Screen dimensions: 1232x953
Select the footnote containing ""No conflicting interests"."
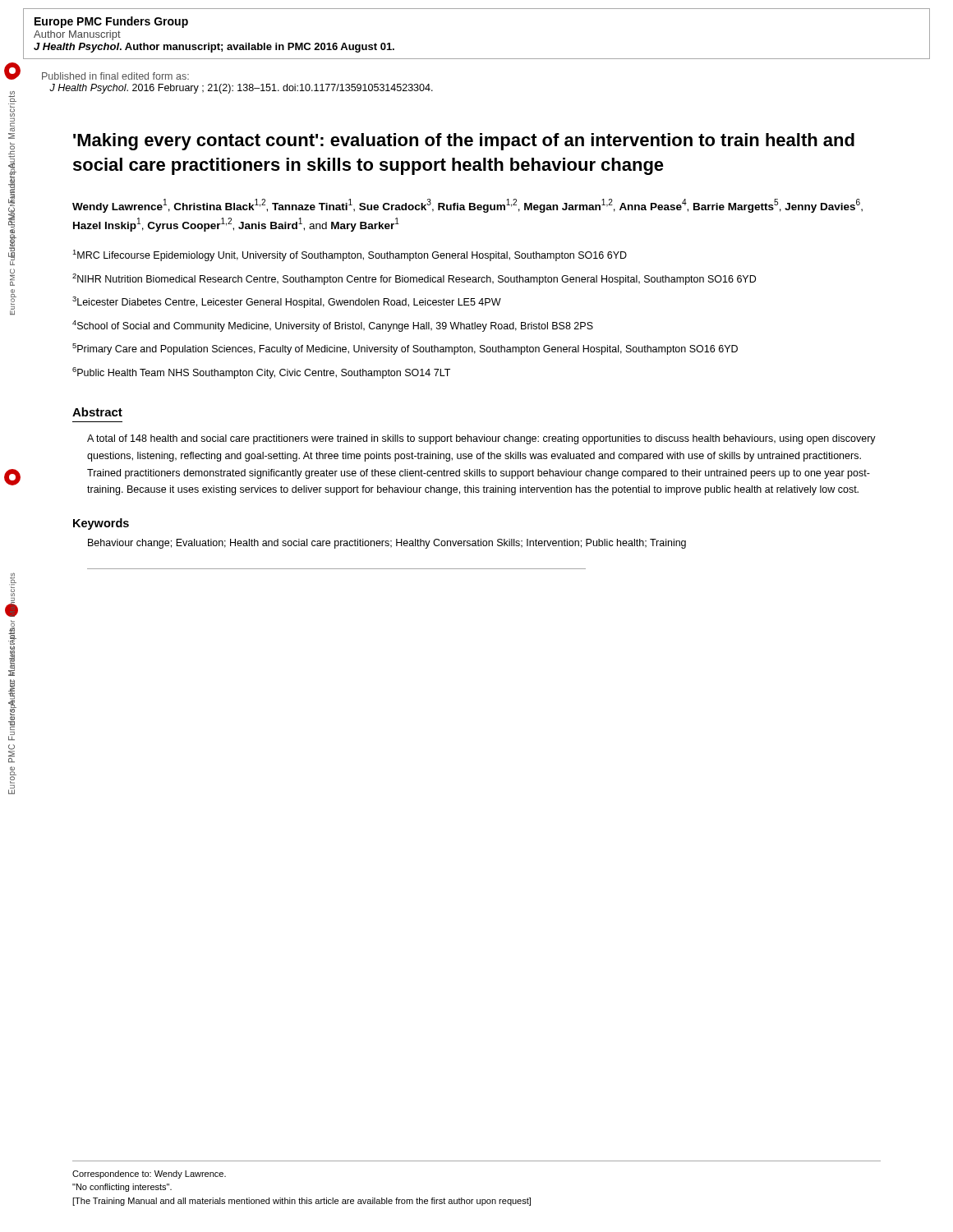122,1187
